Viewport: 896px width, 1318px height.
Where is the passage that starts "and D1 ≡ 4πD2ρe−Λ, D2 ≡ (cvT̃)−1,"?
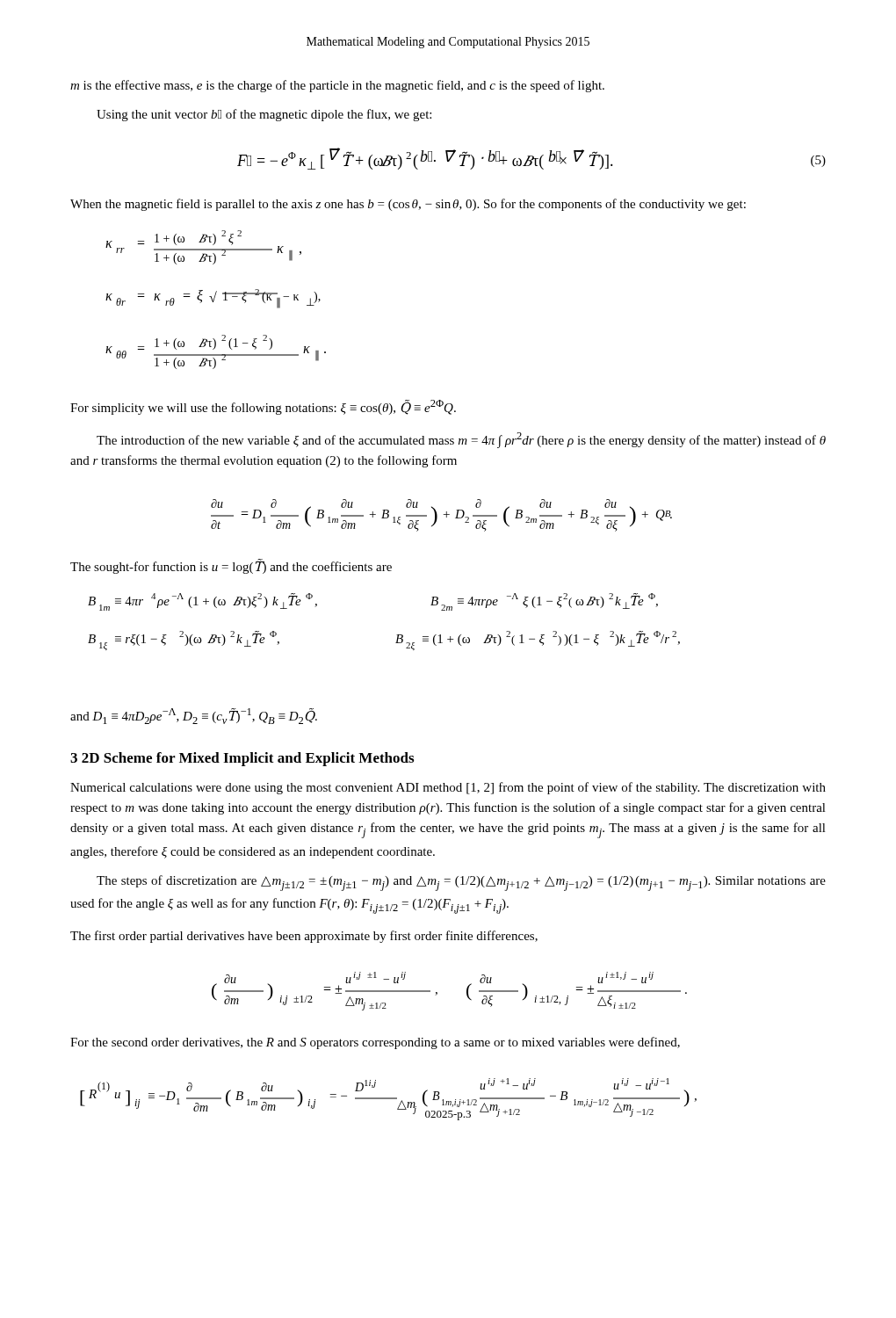point(194,716)
